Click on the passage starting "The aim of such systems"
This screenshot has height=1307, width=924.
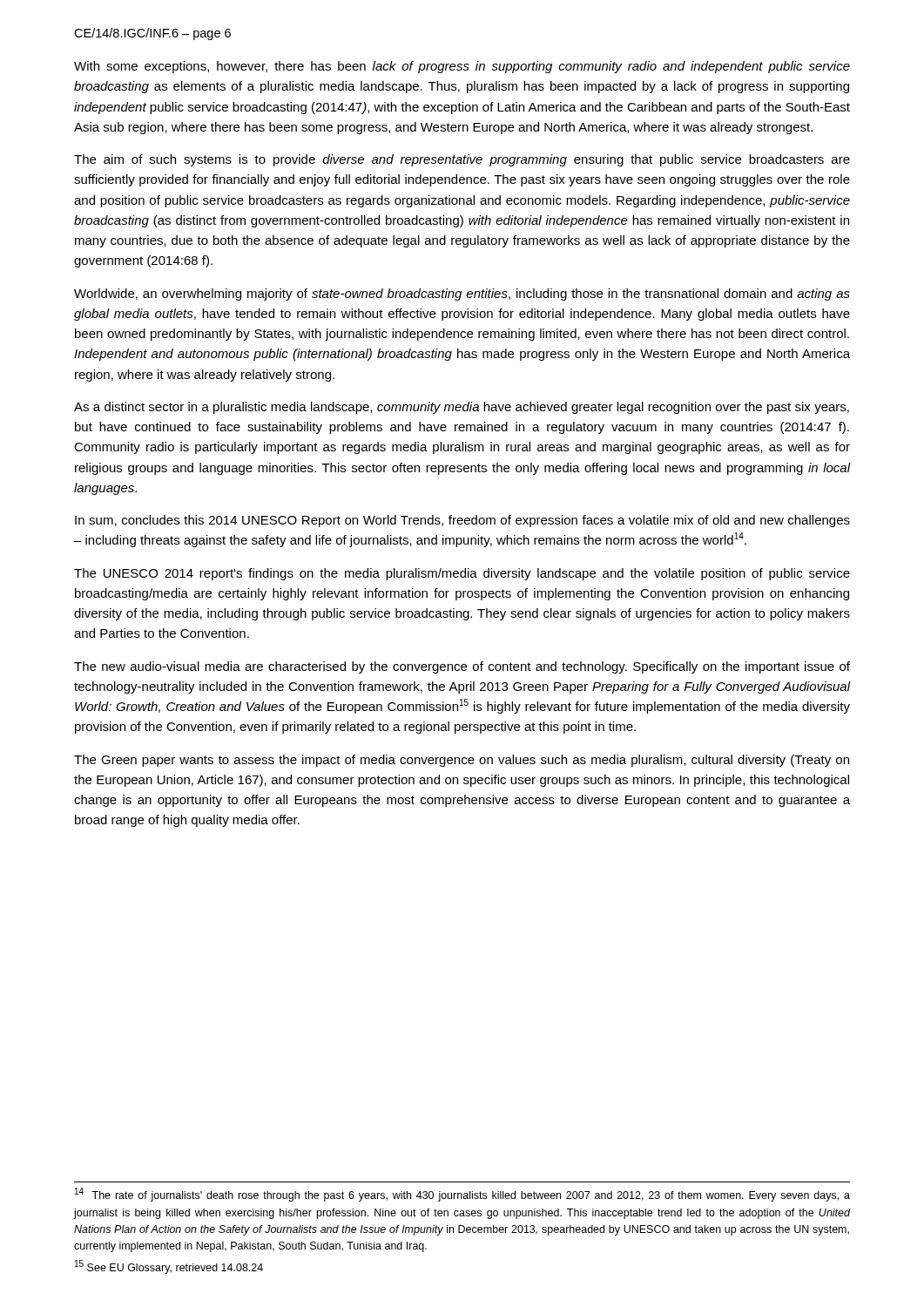click(x=462, y=210)
